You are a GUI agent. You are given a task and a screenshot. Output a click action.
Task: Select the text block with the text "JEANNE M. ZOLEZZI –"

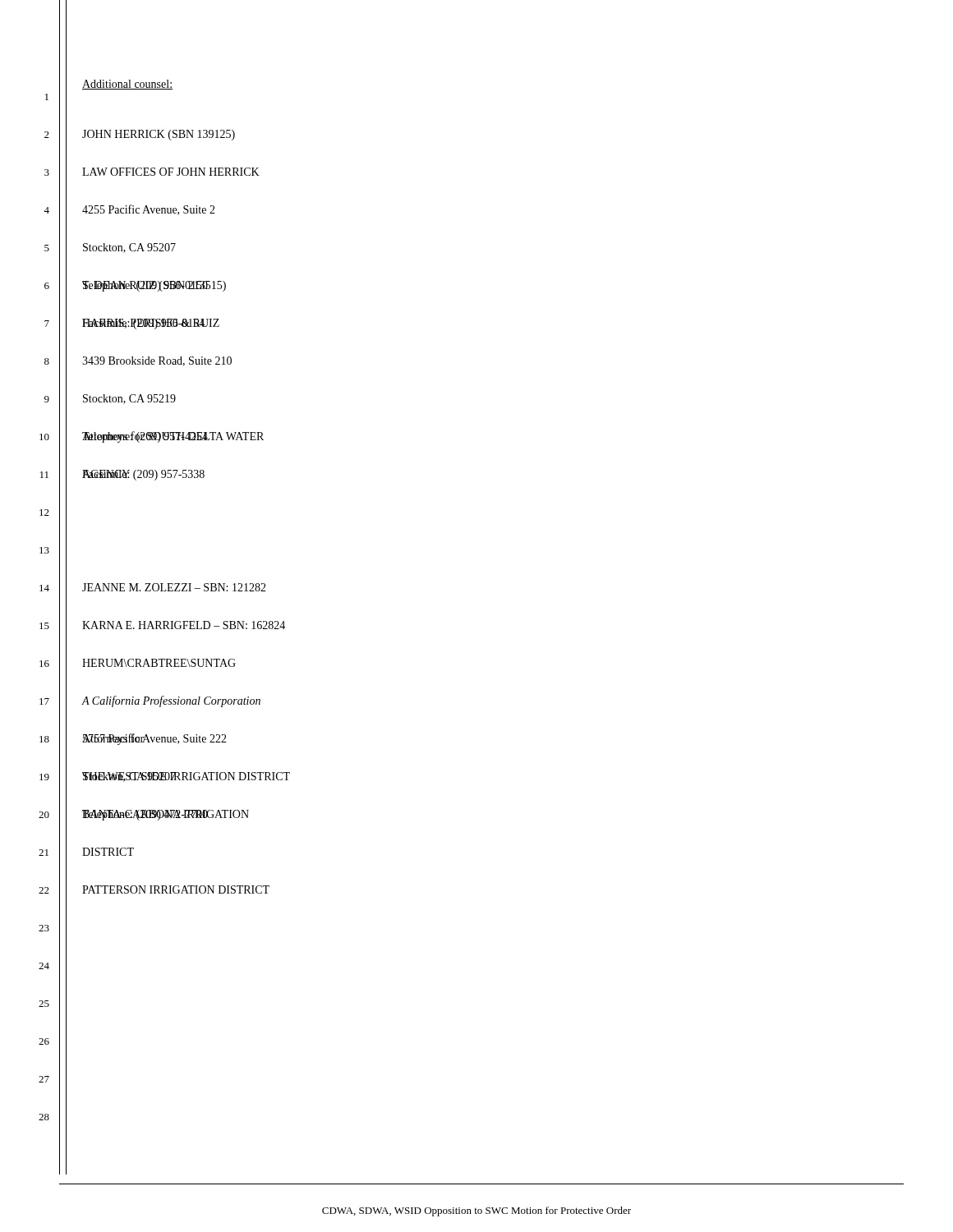coord(174,587)
